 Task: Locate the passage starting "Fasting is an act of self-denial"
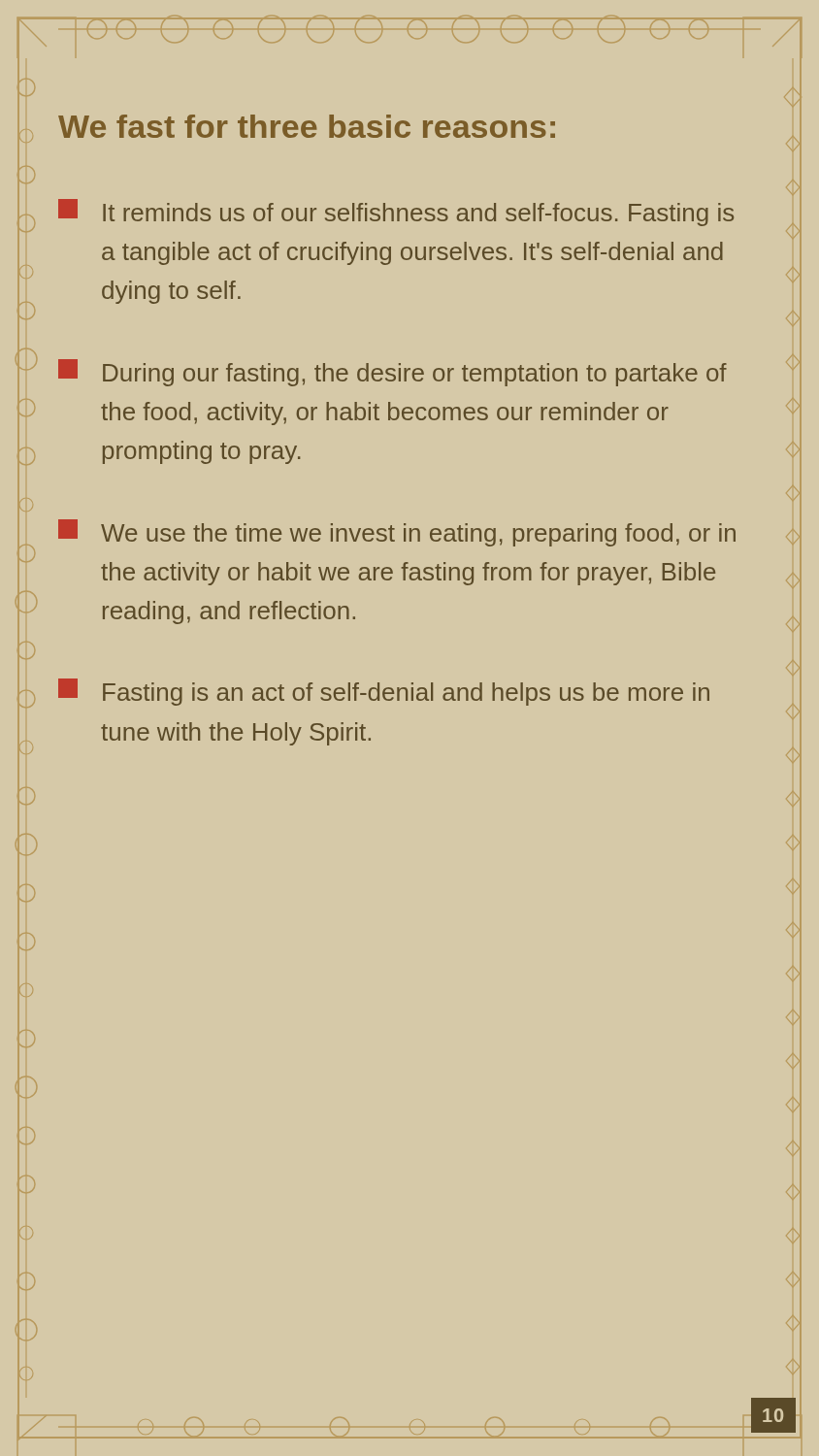(398, 712)
